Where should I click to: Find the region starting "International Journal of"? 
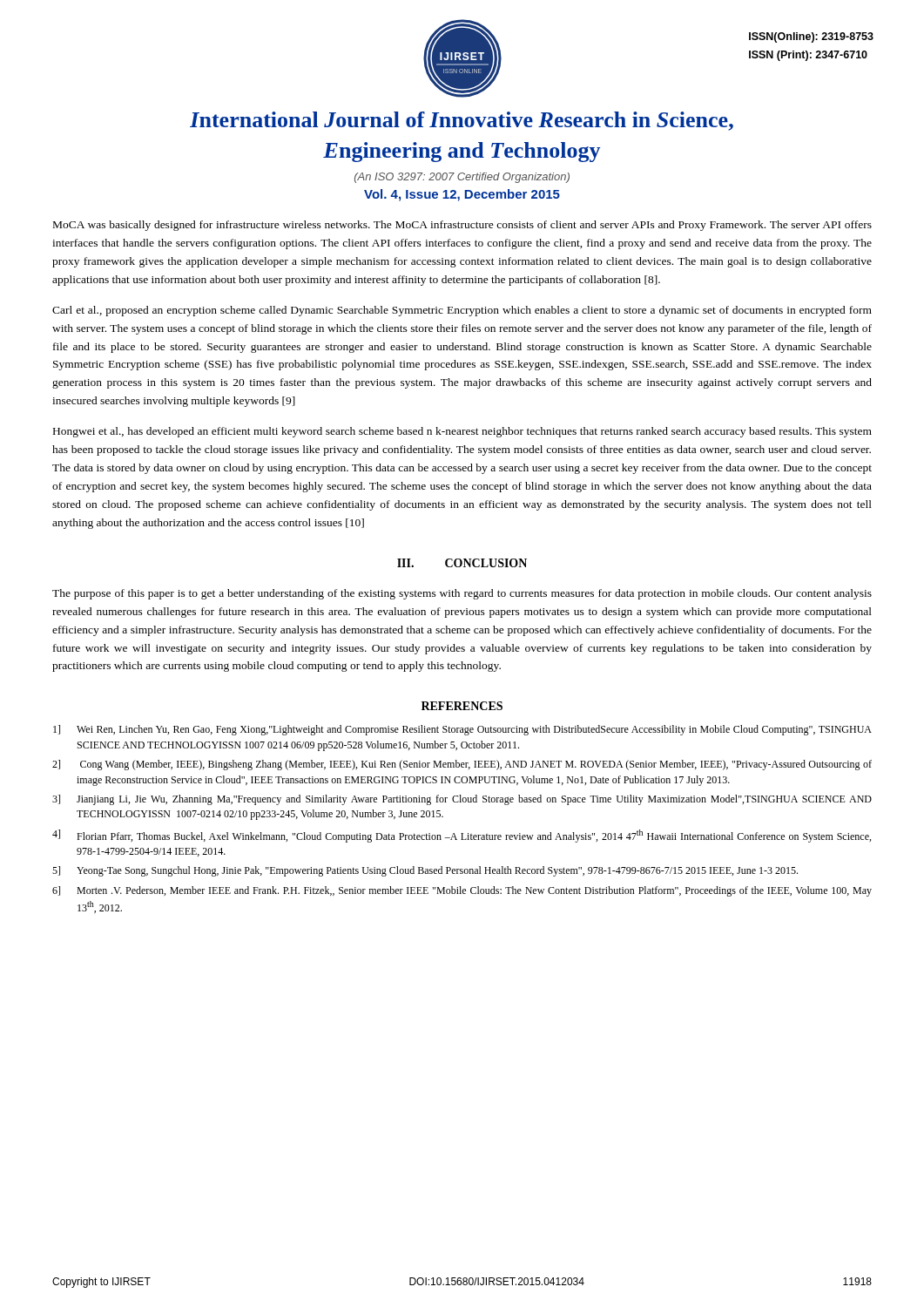[462, 153]
